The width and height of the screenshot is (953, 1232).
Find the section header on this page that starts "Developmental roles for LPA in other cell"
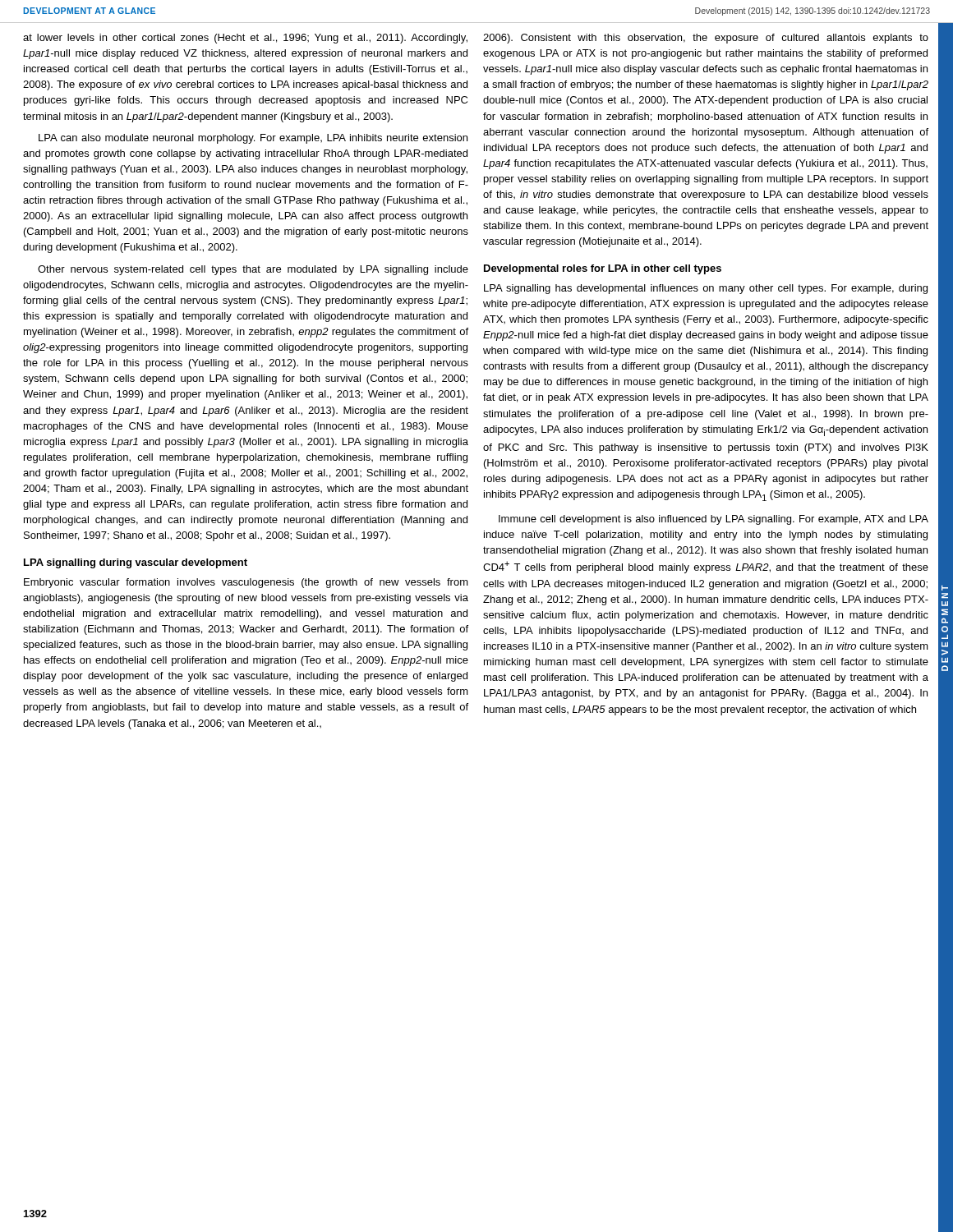pos(602,268)
